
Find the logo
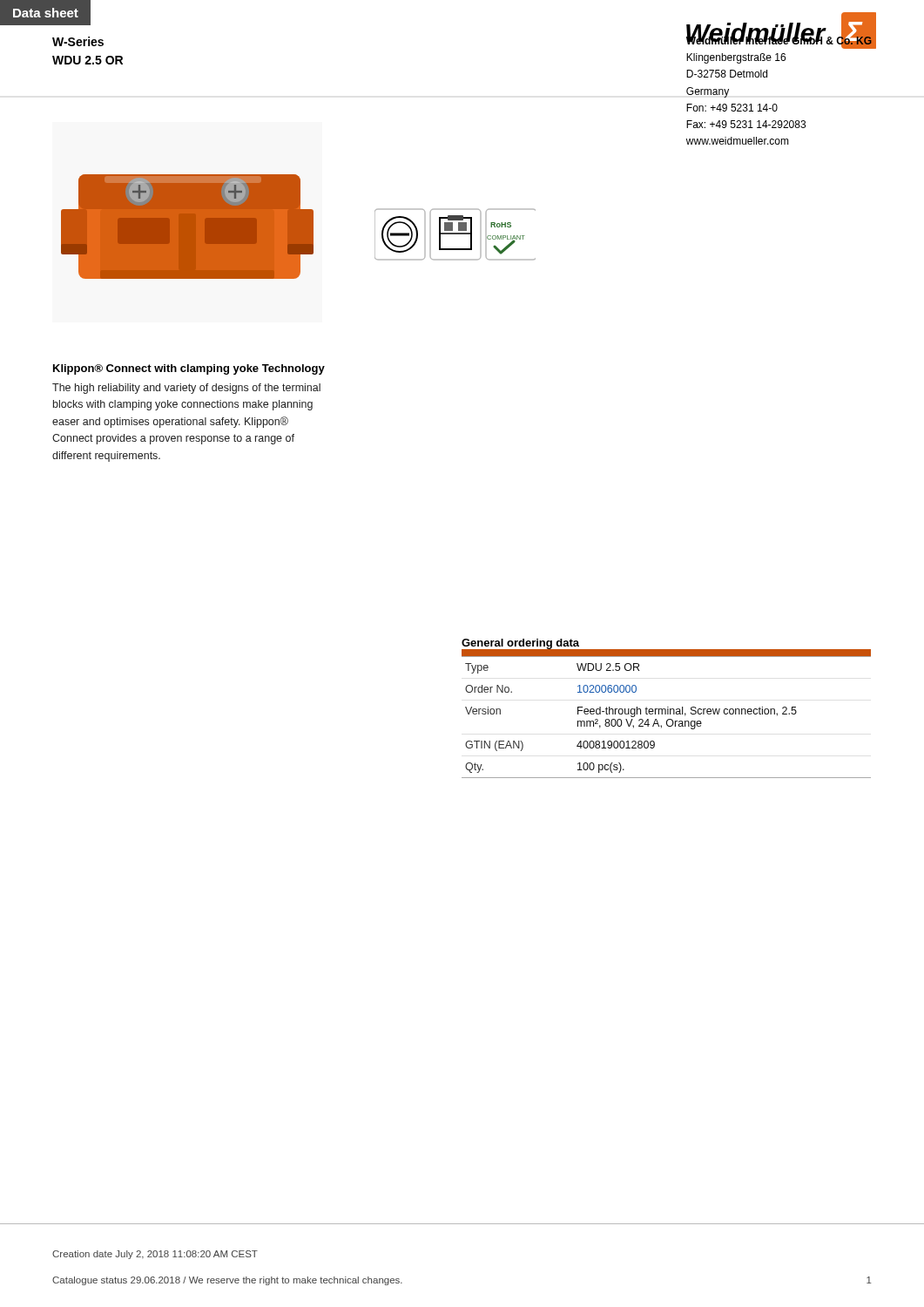tap(780, 34)
